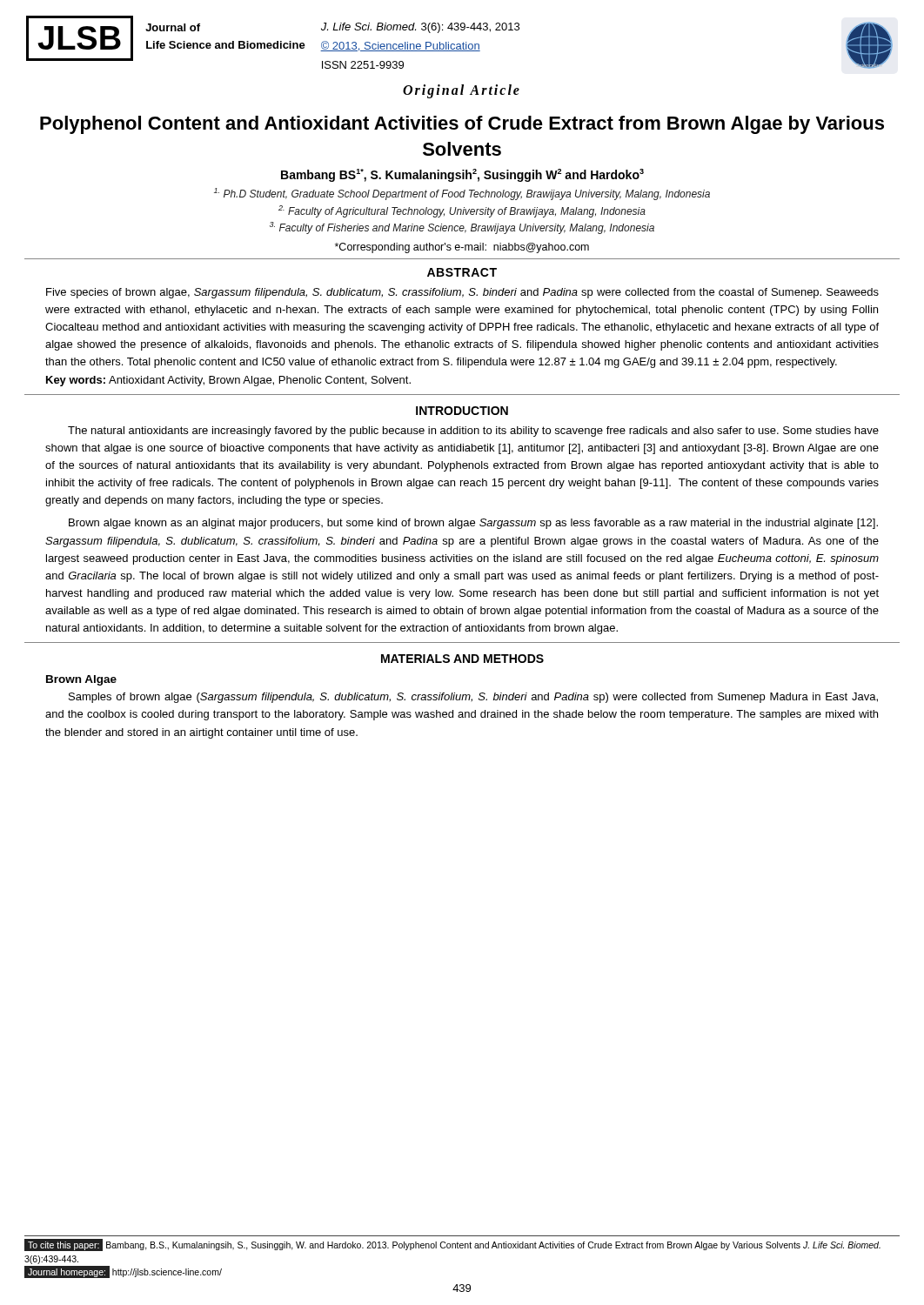Click on the element starting "The natural antioxidants are increasingly favored by the"

(x=462, y=465)
